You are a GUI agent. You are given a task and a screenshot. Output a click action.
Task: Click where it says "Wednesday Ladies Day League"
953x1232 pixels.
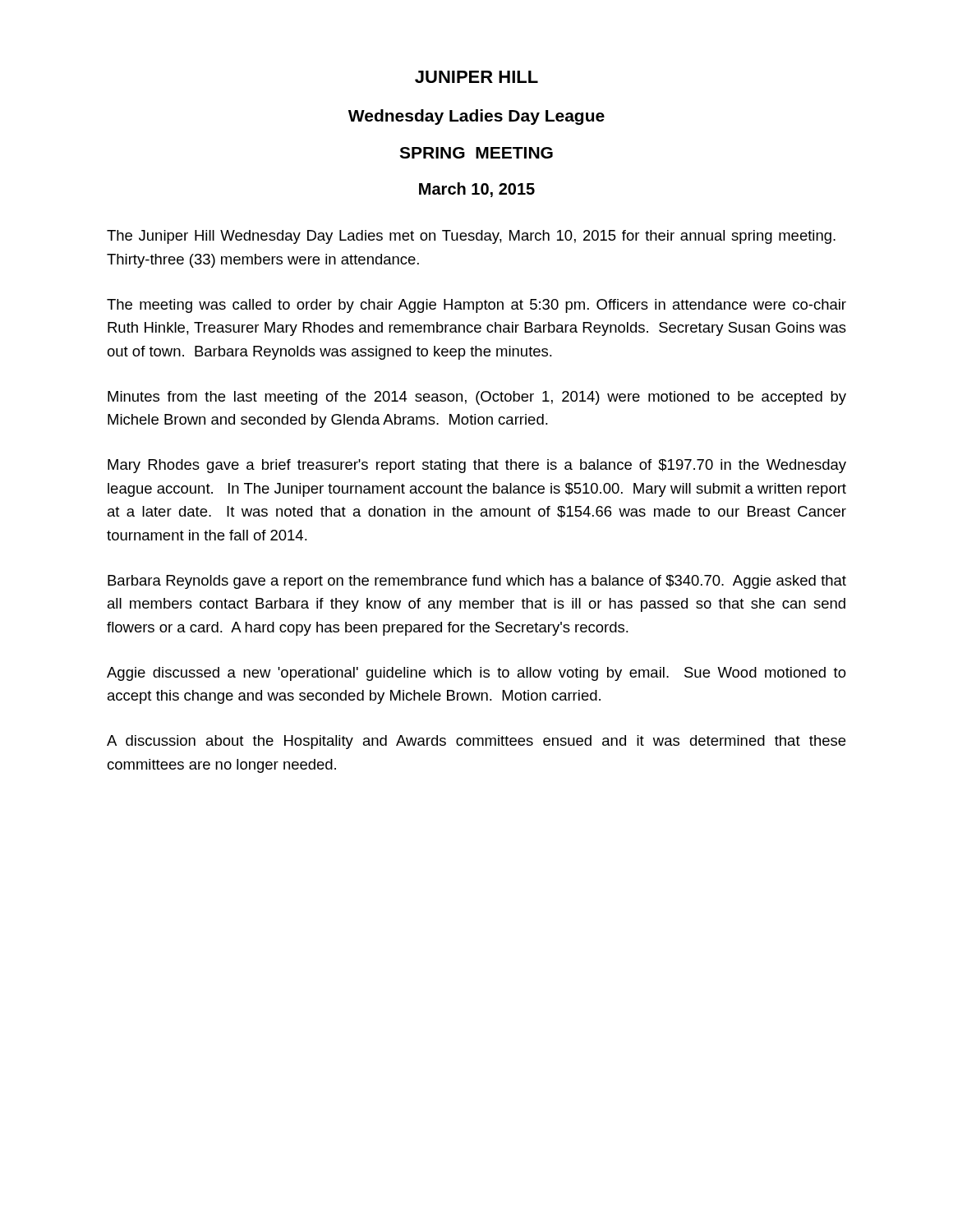coord(476,115)
